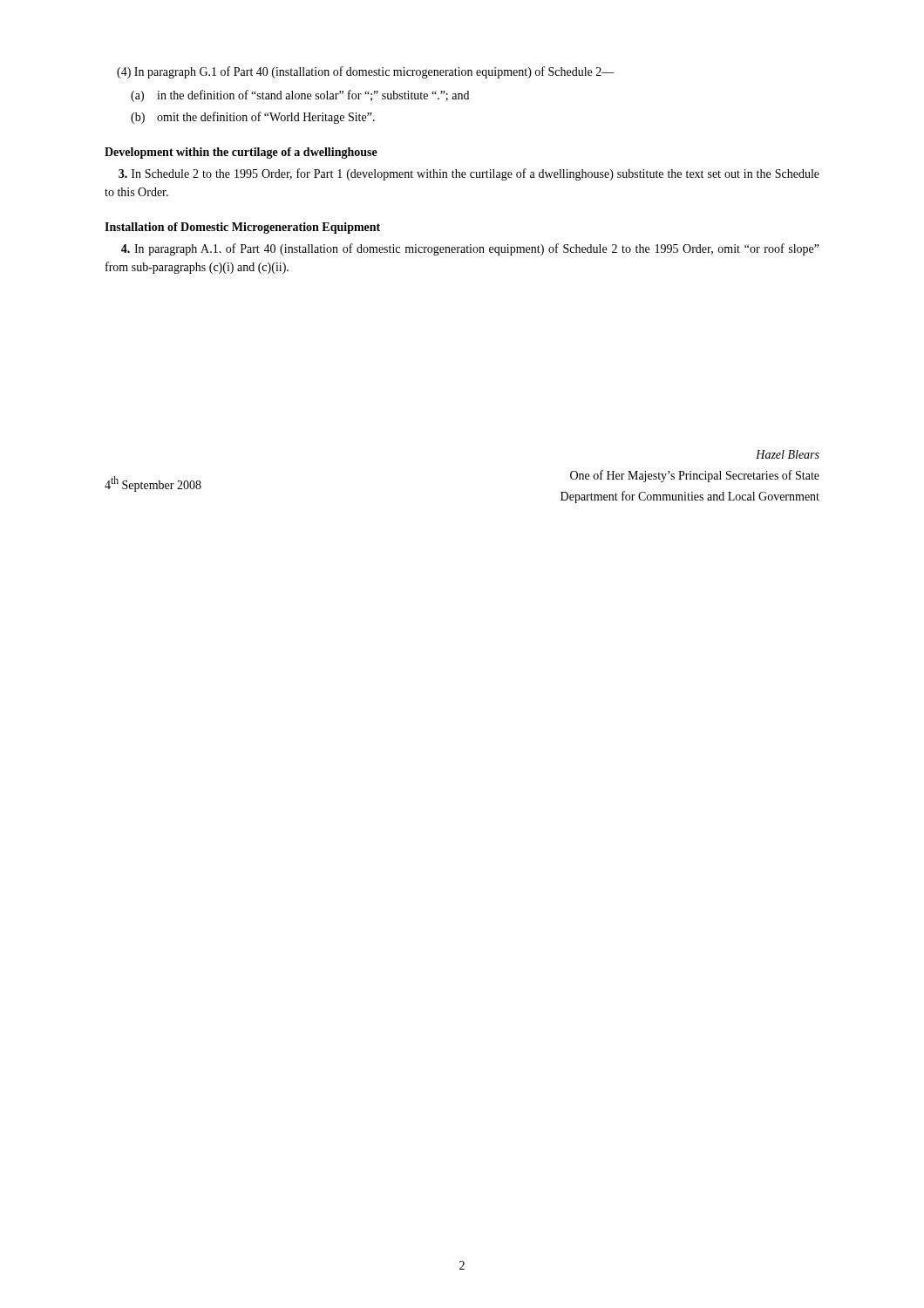
Task: Where is the passage that starts "(a) in the"?
Action: [475, 95]
